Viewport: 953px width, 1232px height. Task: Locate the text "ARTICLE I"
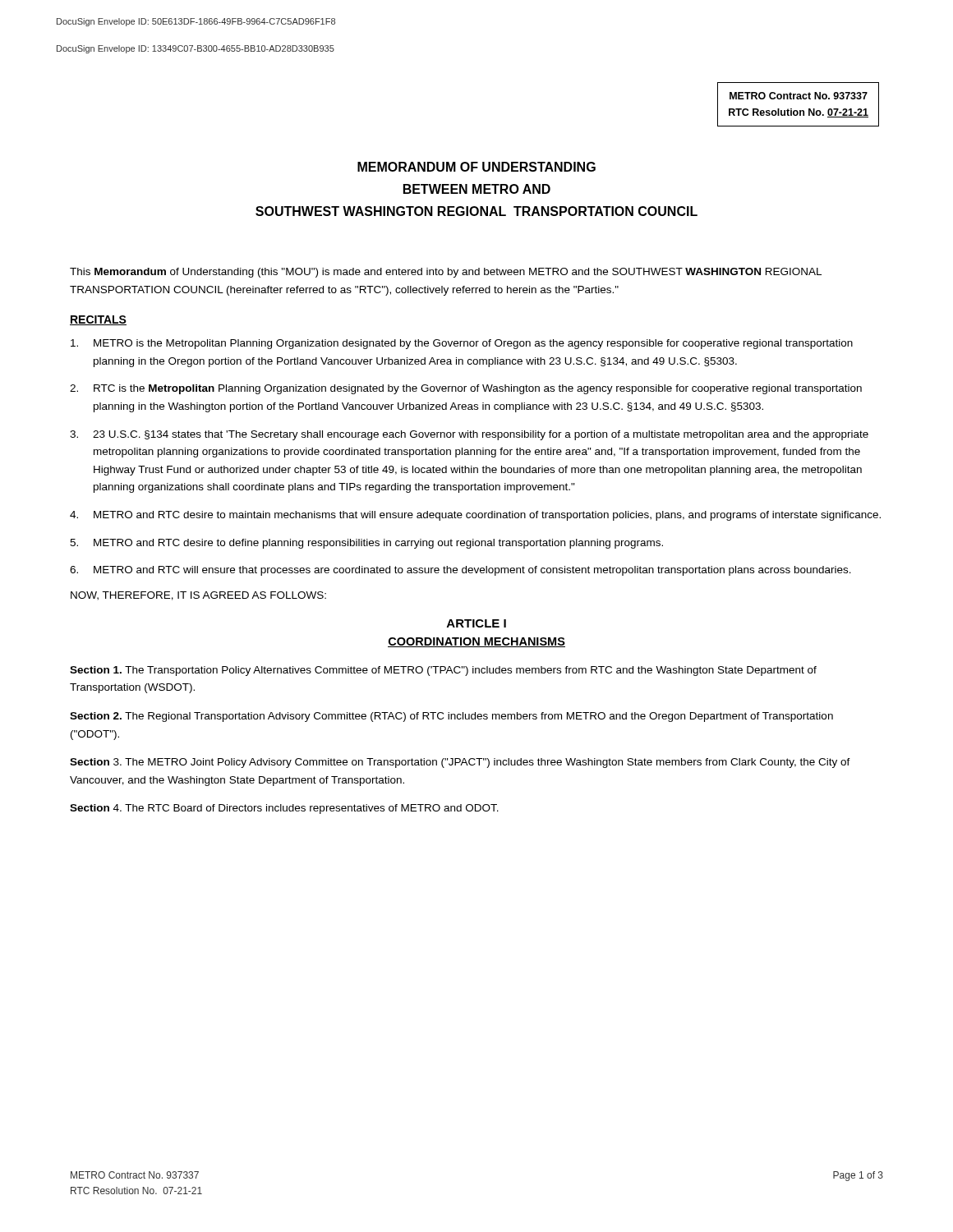476,623
